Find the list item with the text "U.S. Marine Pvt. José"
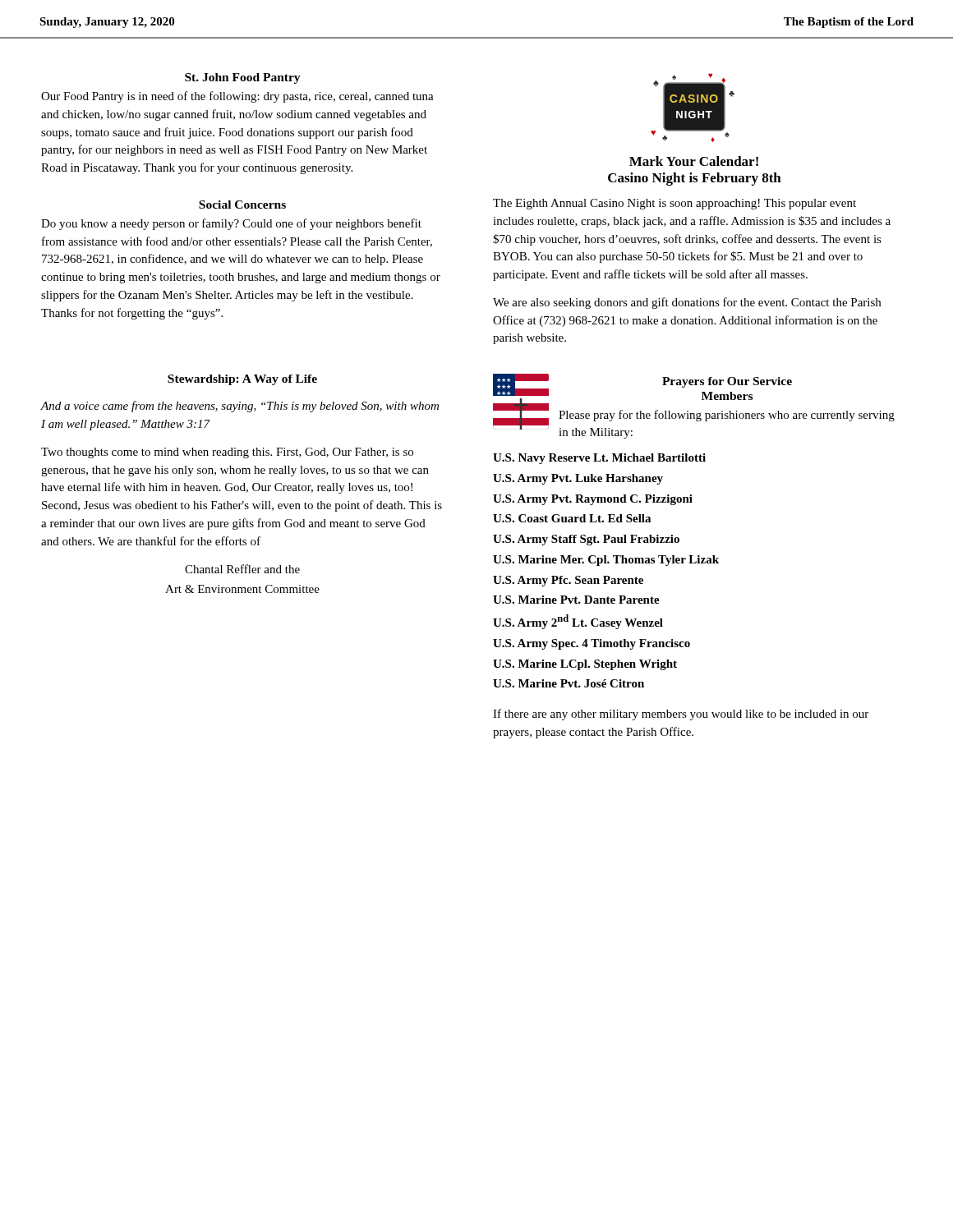 pos(569,684)
